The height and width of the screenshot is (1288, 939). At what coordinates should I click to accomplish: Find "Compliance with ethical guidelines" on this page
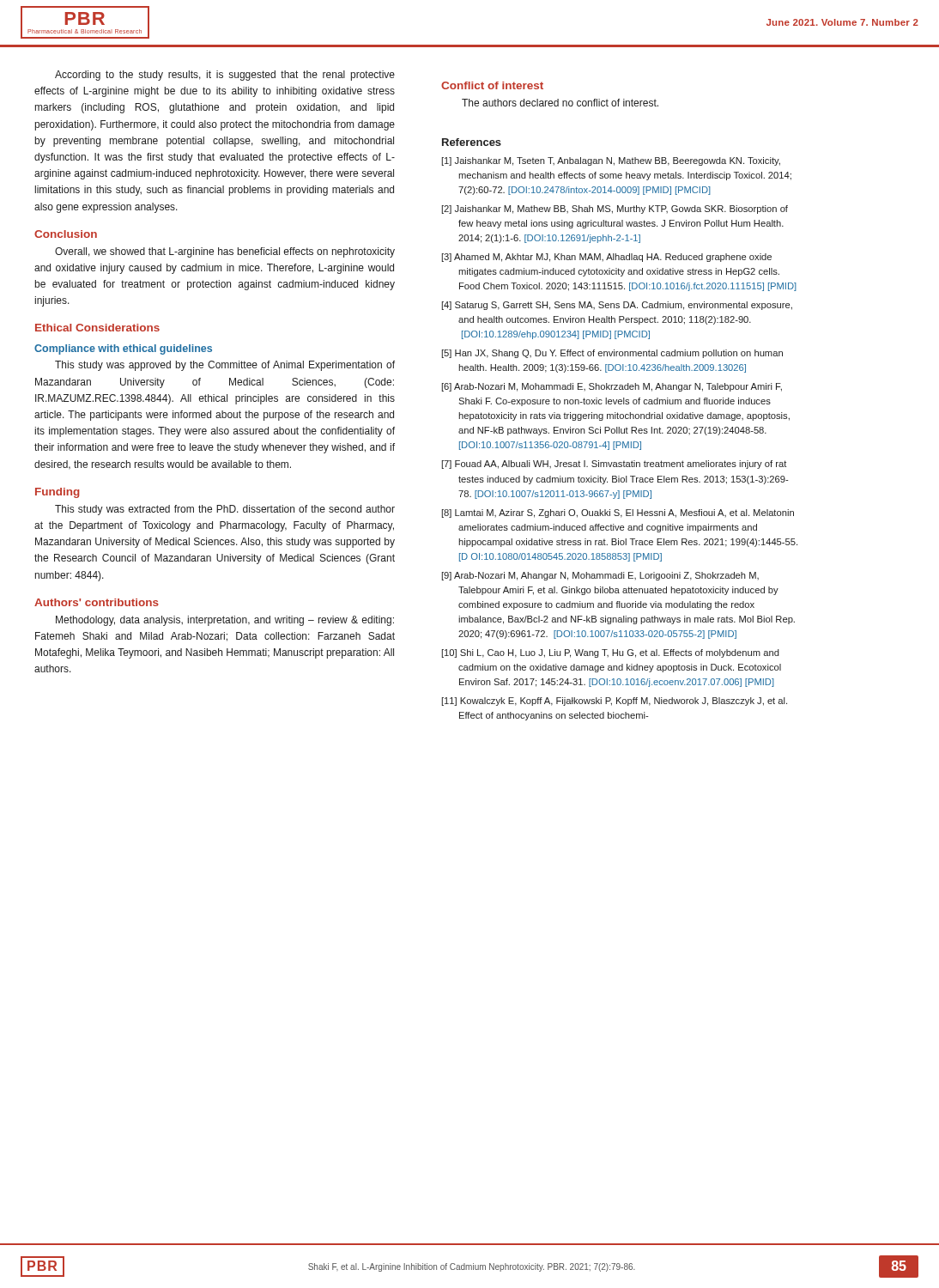coord(123,349)
